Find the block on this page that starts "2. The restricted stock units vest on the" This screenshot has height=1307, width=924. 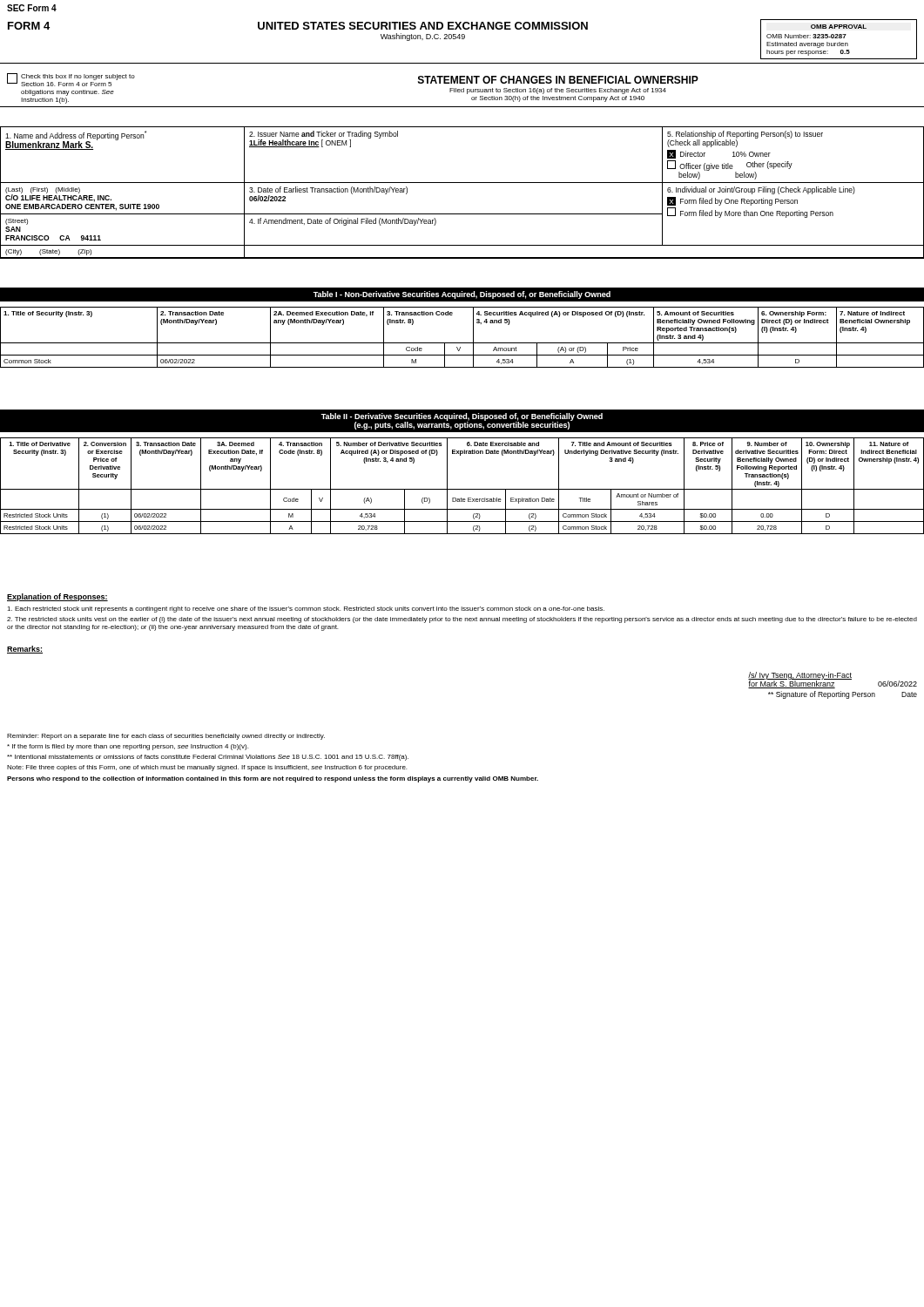(x=462, y=623)
